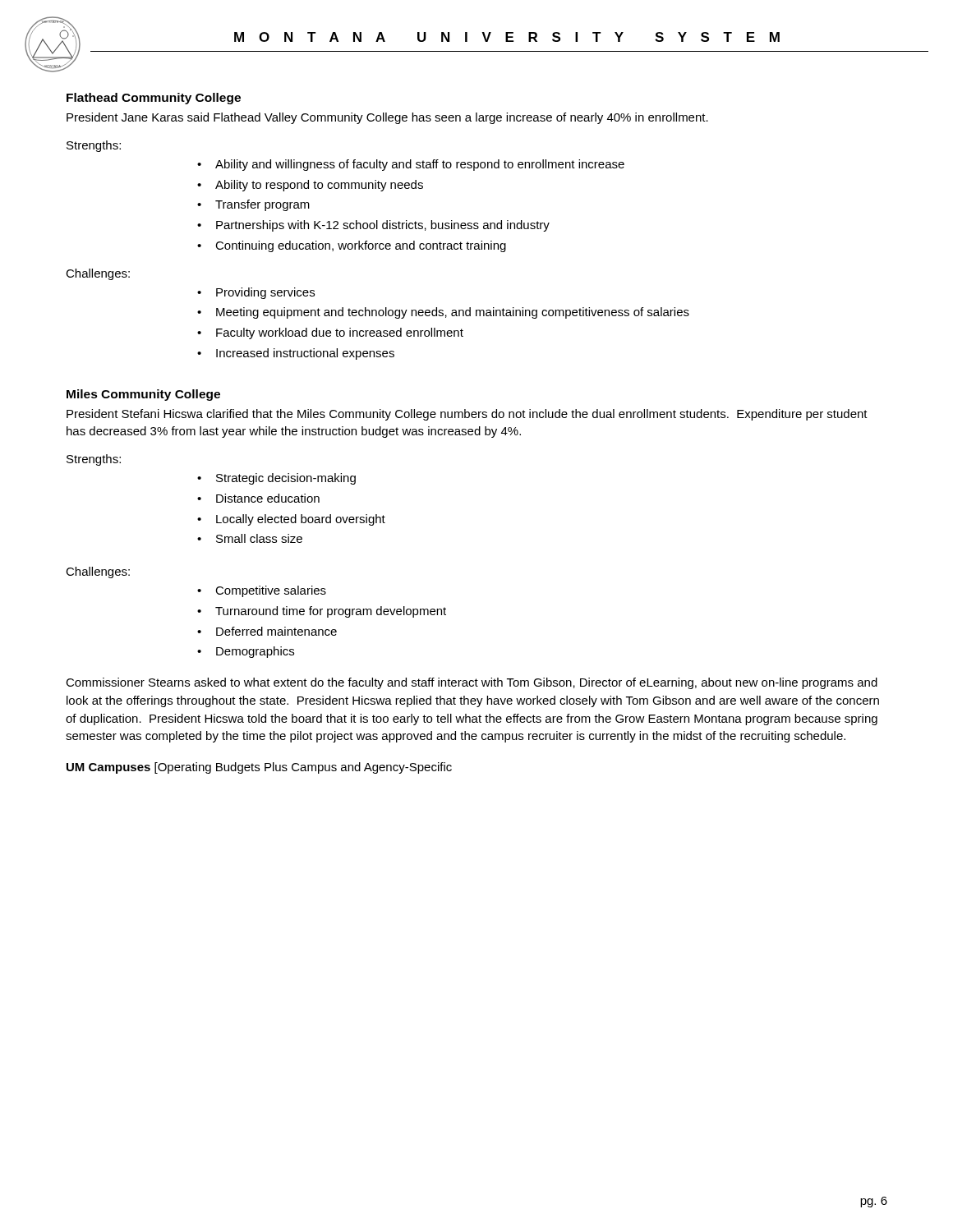Select the text block containing "President Jane Karas said Flathead Valley"
Screen dimensions: 1232x953
[x=387, y=117]
